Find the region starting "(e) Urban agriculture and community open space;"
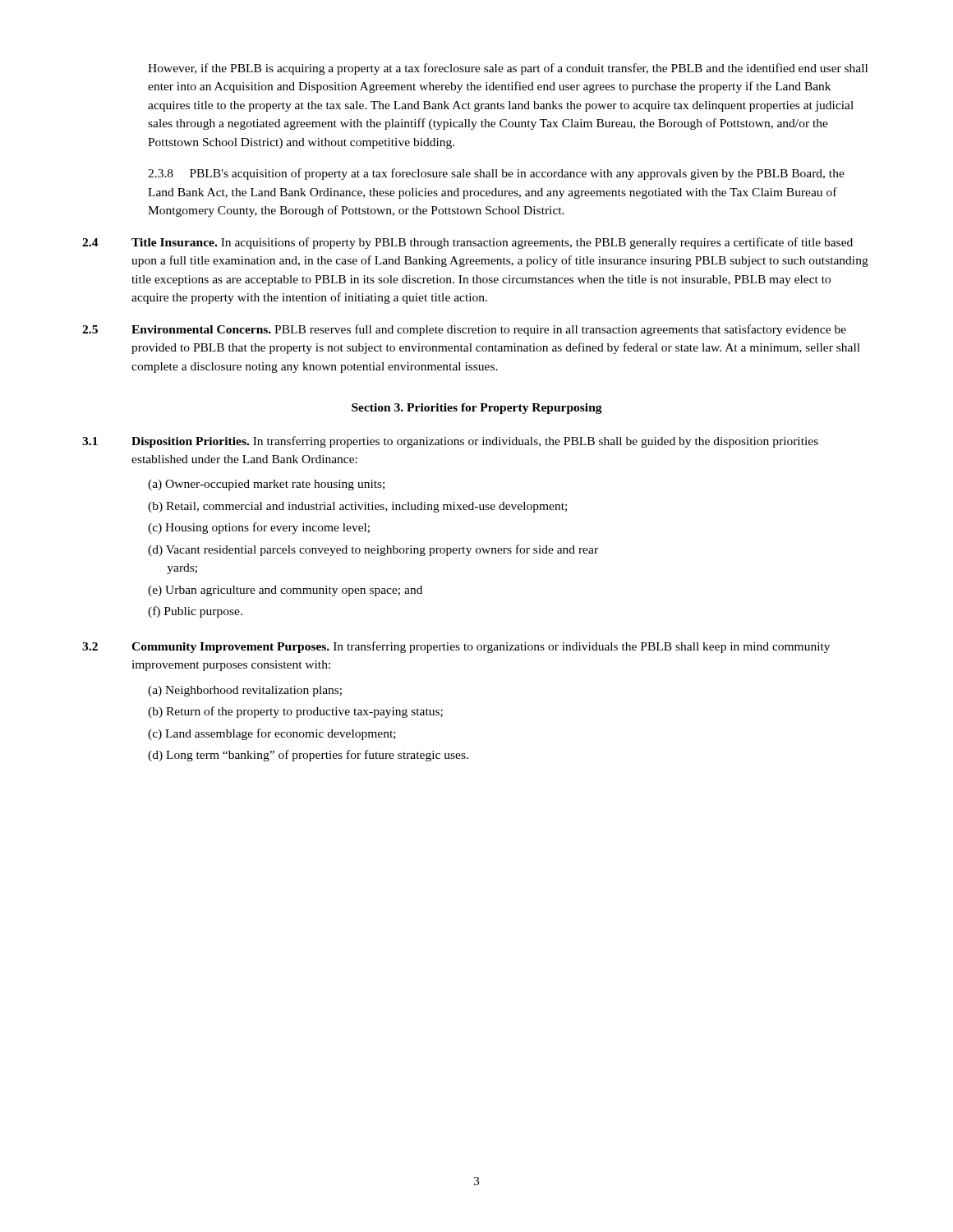The image size is (953, 1232). (285, 589)
